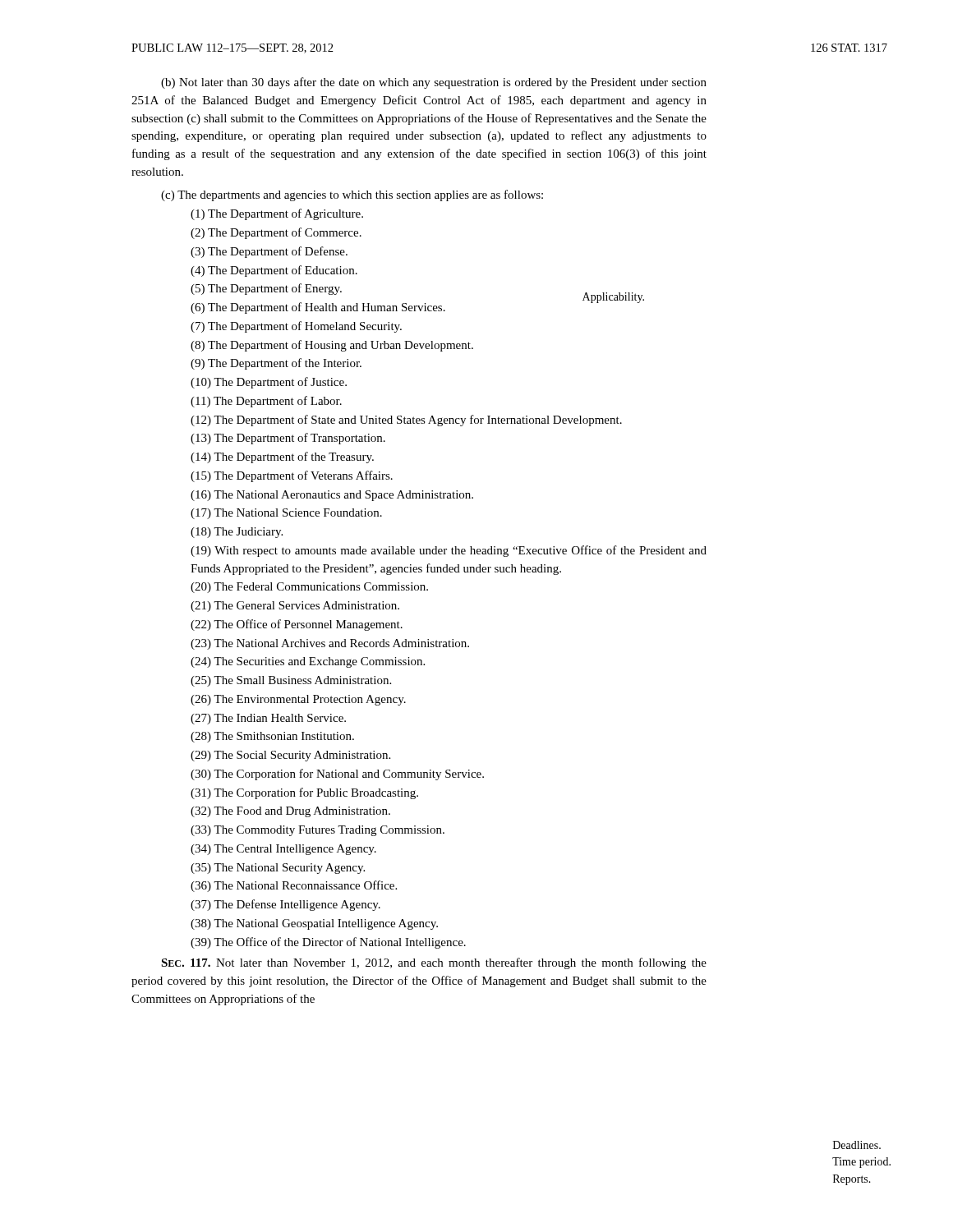Locate the block of text that opens with "(30) The Corporation for National"
The image size is (953, 1232).
click(338, 774)
